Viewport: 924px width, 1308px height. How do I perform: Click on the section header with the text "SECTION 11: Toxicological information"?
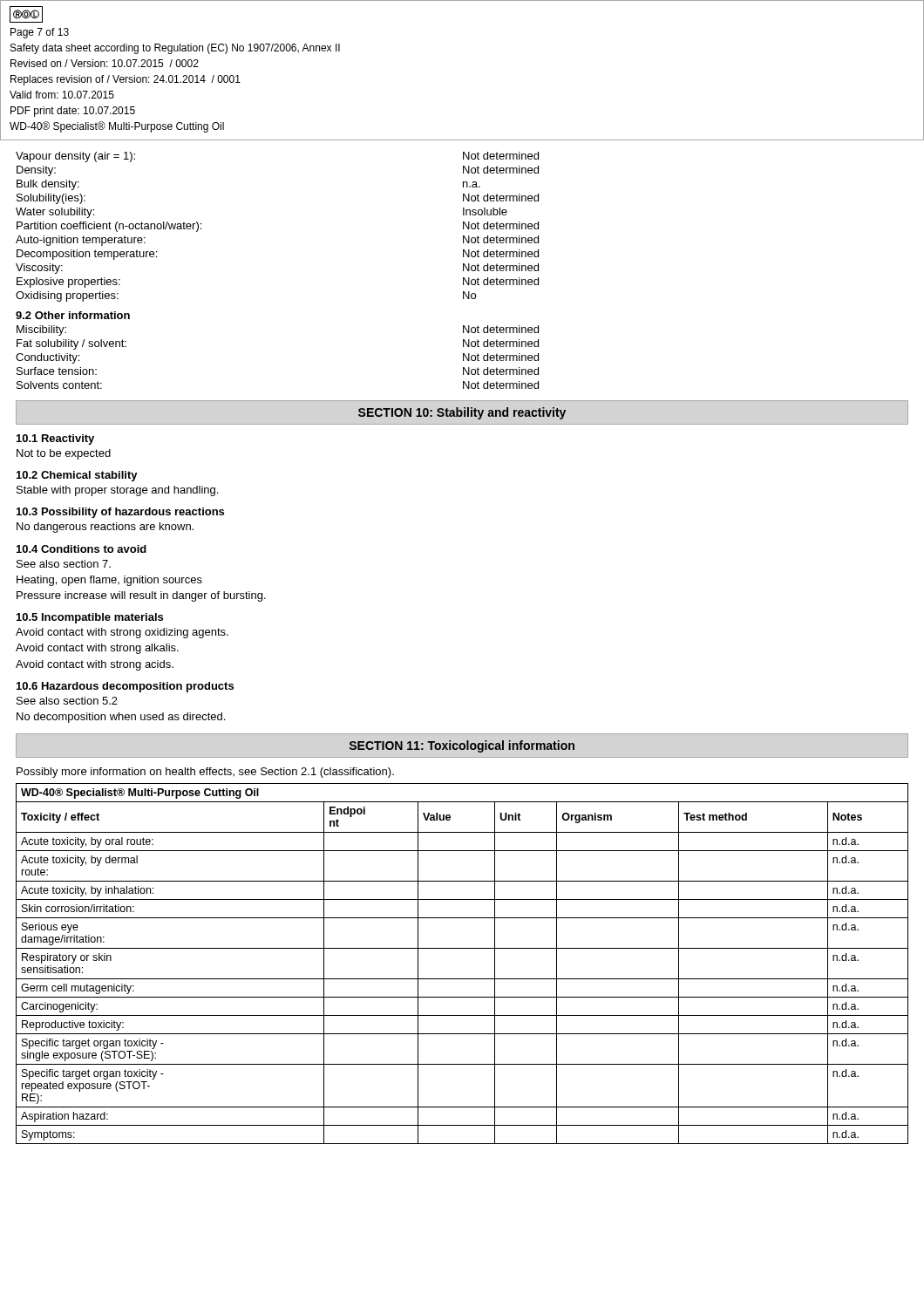462,746
